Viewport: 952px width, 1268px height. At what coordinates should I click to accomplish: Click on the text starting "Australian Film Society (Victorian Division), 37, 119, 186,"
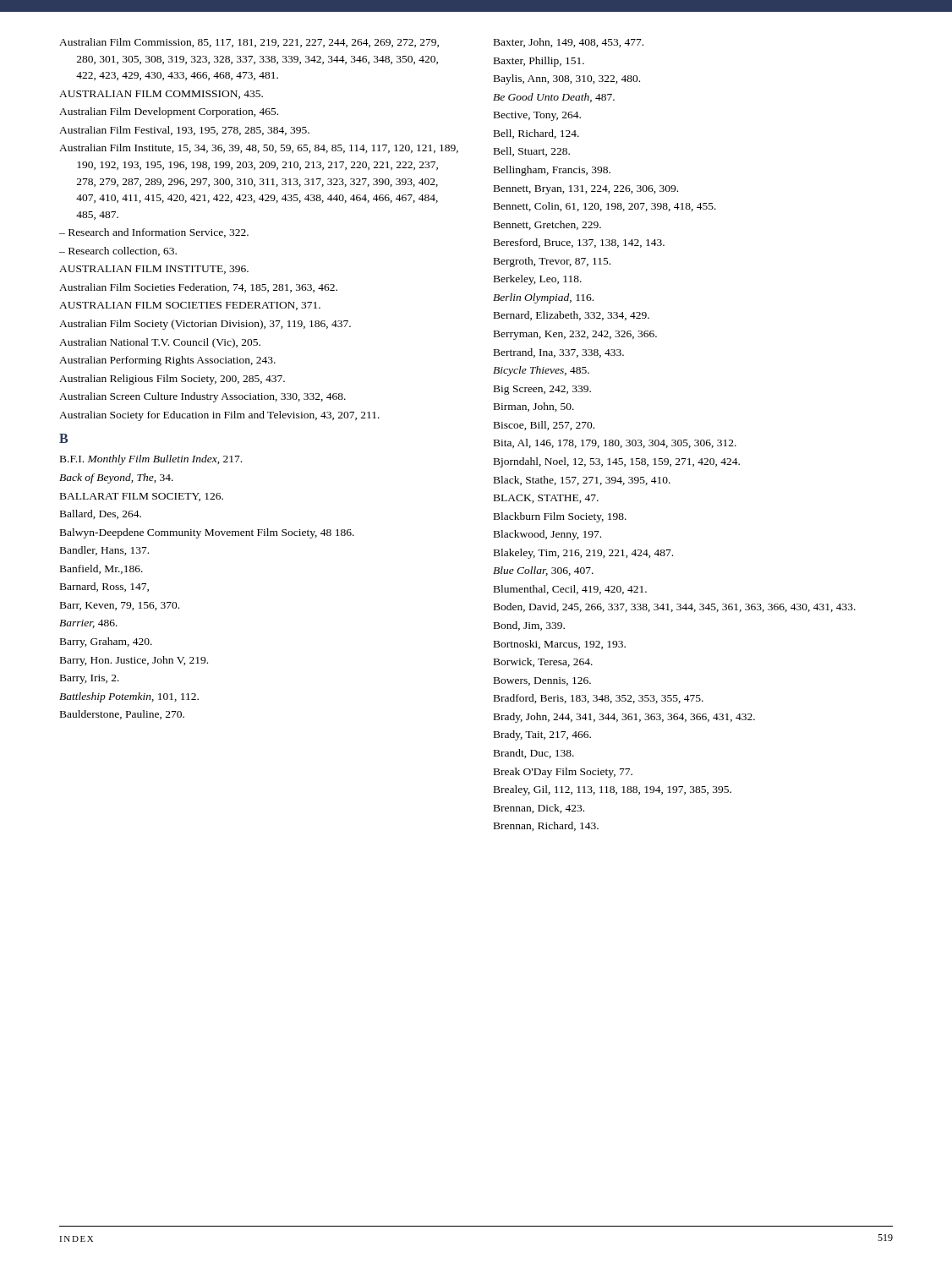[259, 324]
